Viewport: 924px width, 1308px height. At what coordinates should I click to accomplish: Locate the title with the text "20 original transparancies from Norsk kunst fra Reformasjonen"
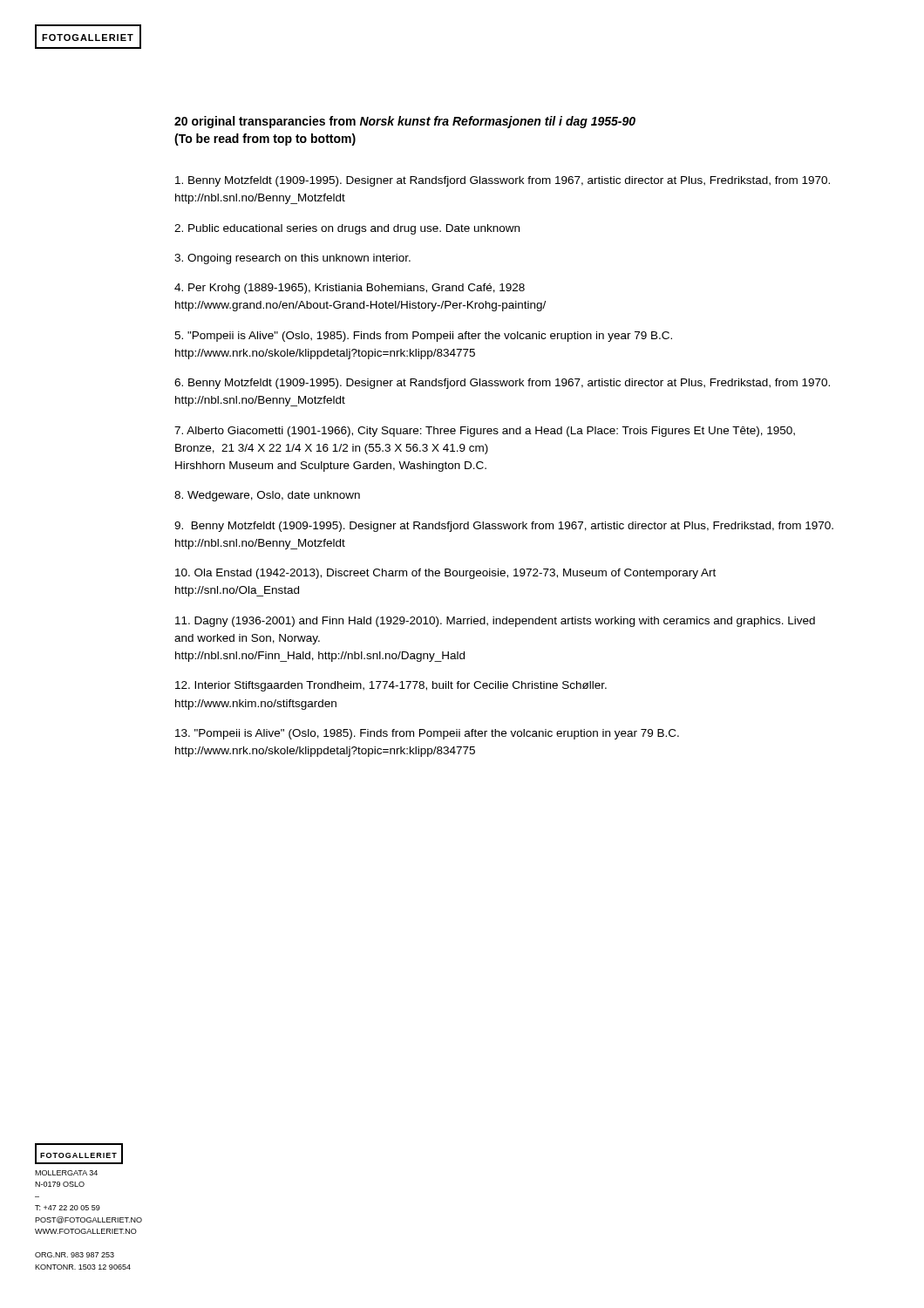pos(506,130)
